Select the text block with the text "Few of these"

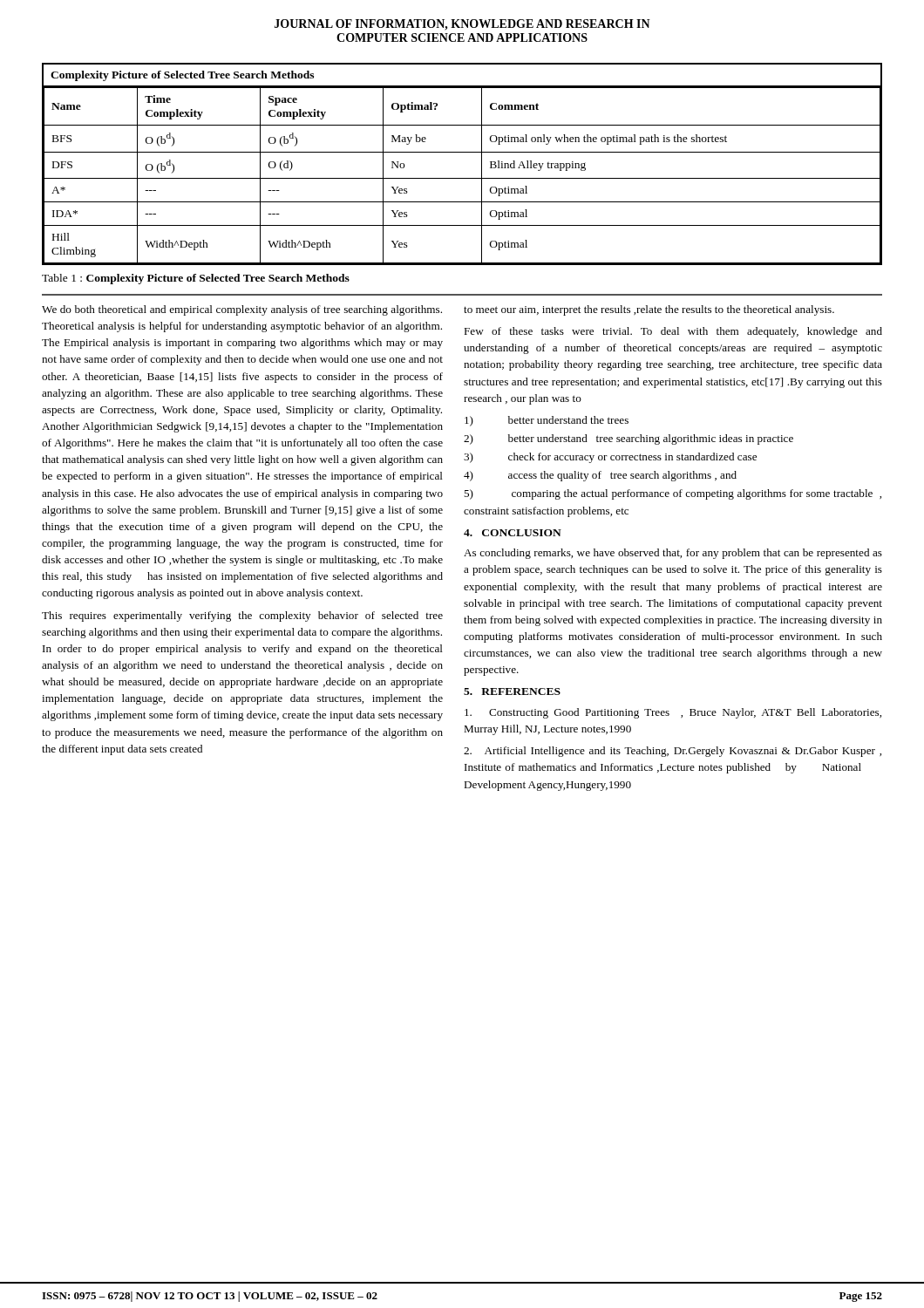pyautogui.click(x=673, y=364)
